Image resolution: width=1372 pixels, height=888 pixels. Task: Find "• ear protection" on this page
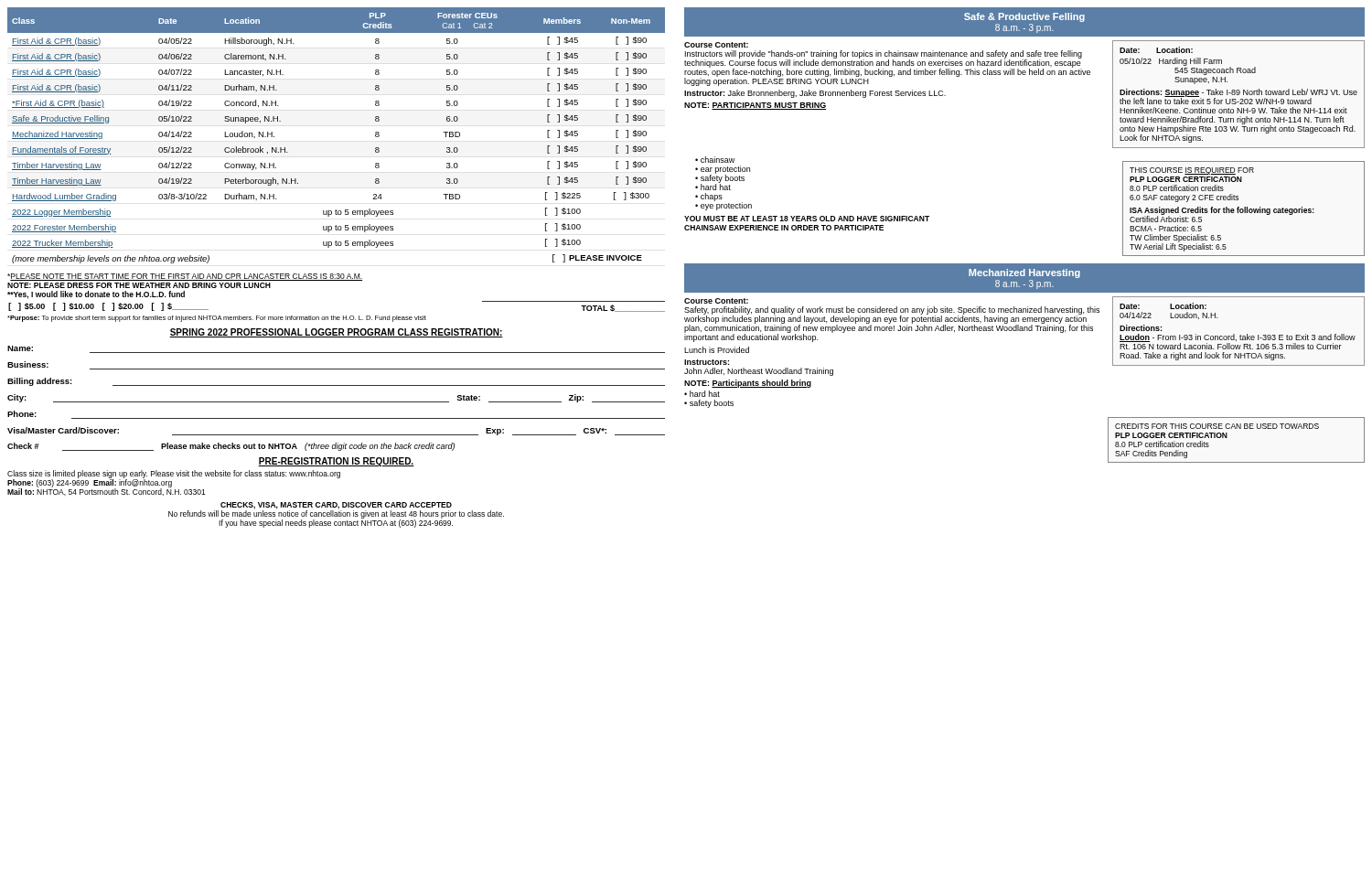[723, 169]
